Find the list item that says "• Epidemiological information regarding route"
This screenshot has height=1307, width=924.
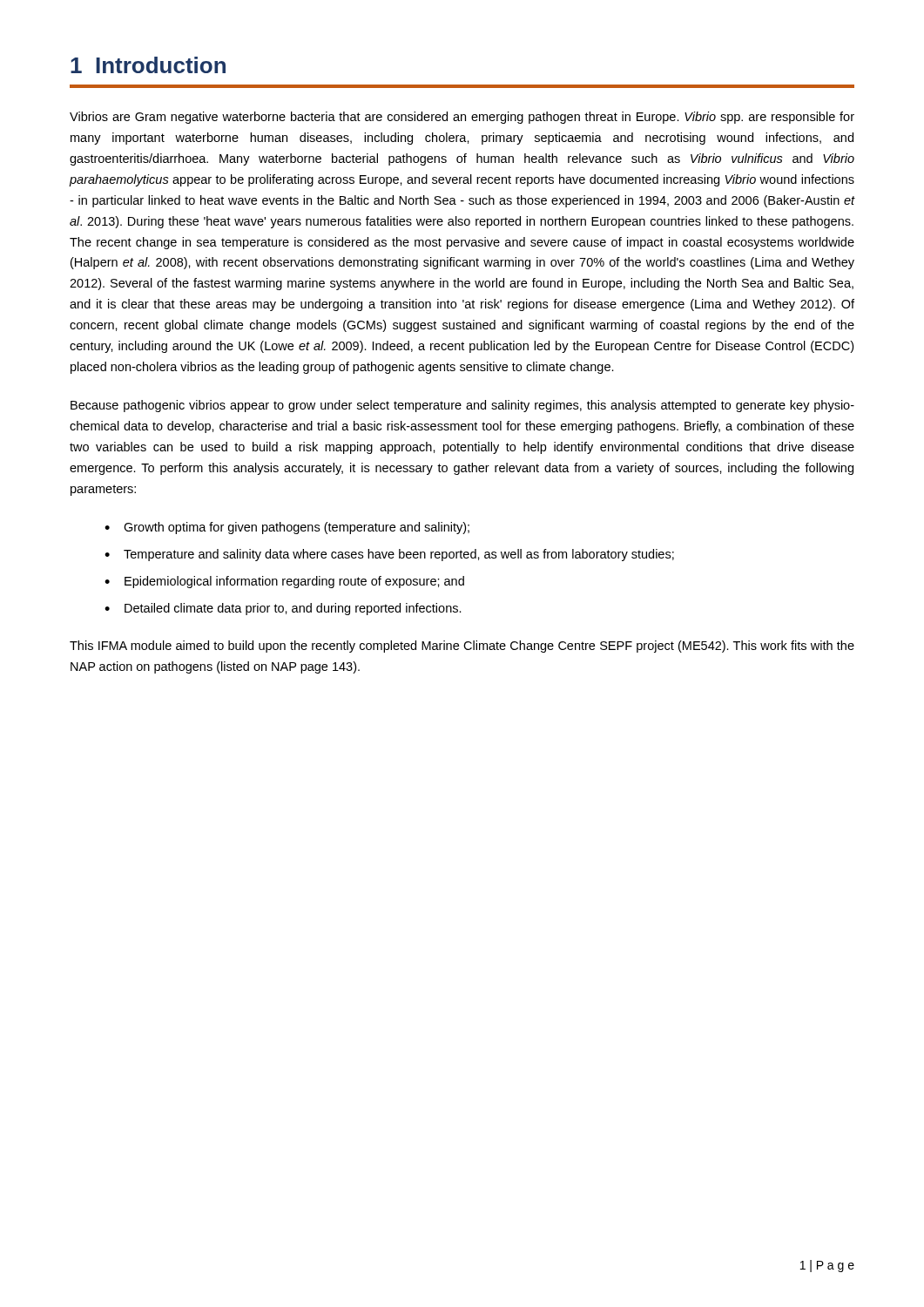[x=284, y=582]
